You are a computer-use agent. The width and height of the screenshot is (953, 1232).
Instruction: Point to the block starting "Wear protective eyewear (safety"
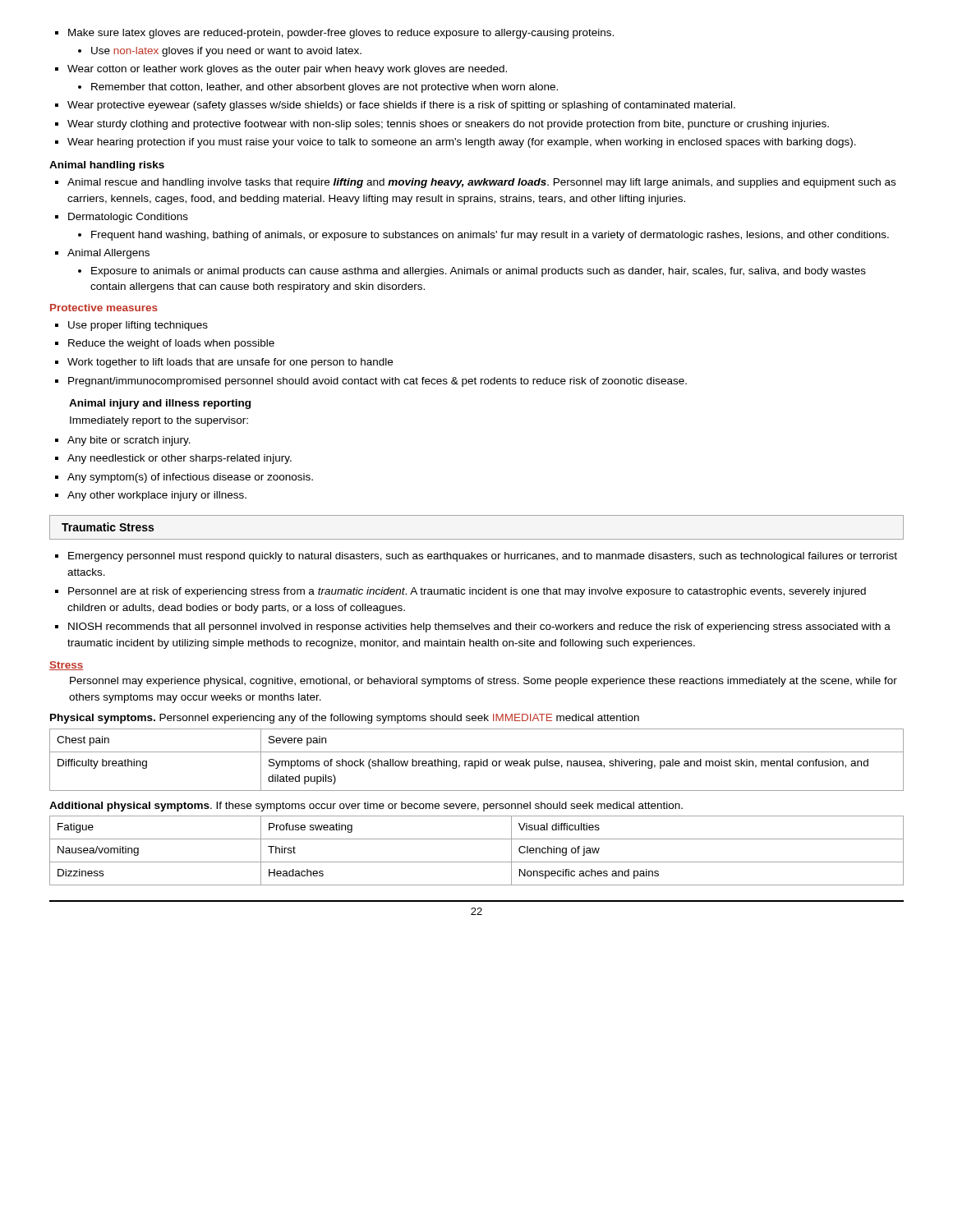[476, 105]
